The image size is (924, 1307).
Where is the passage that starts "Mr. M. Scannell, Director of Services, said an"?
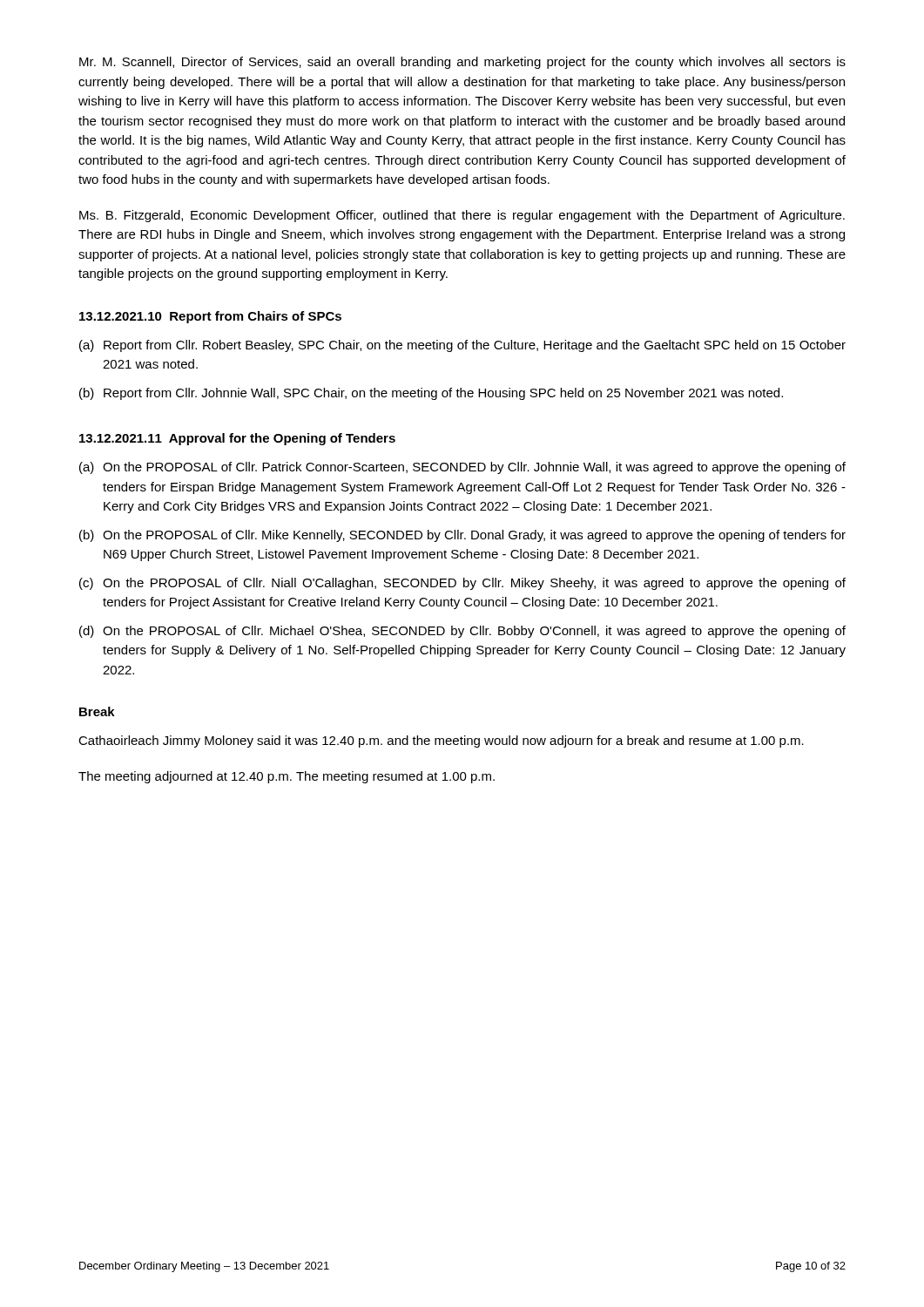[462, 120]
